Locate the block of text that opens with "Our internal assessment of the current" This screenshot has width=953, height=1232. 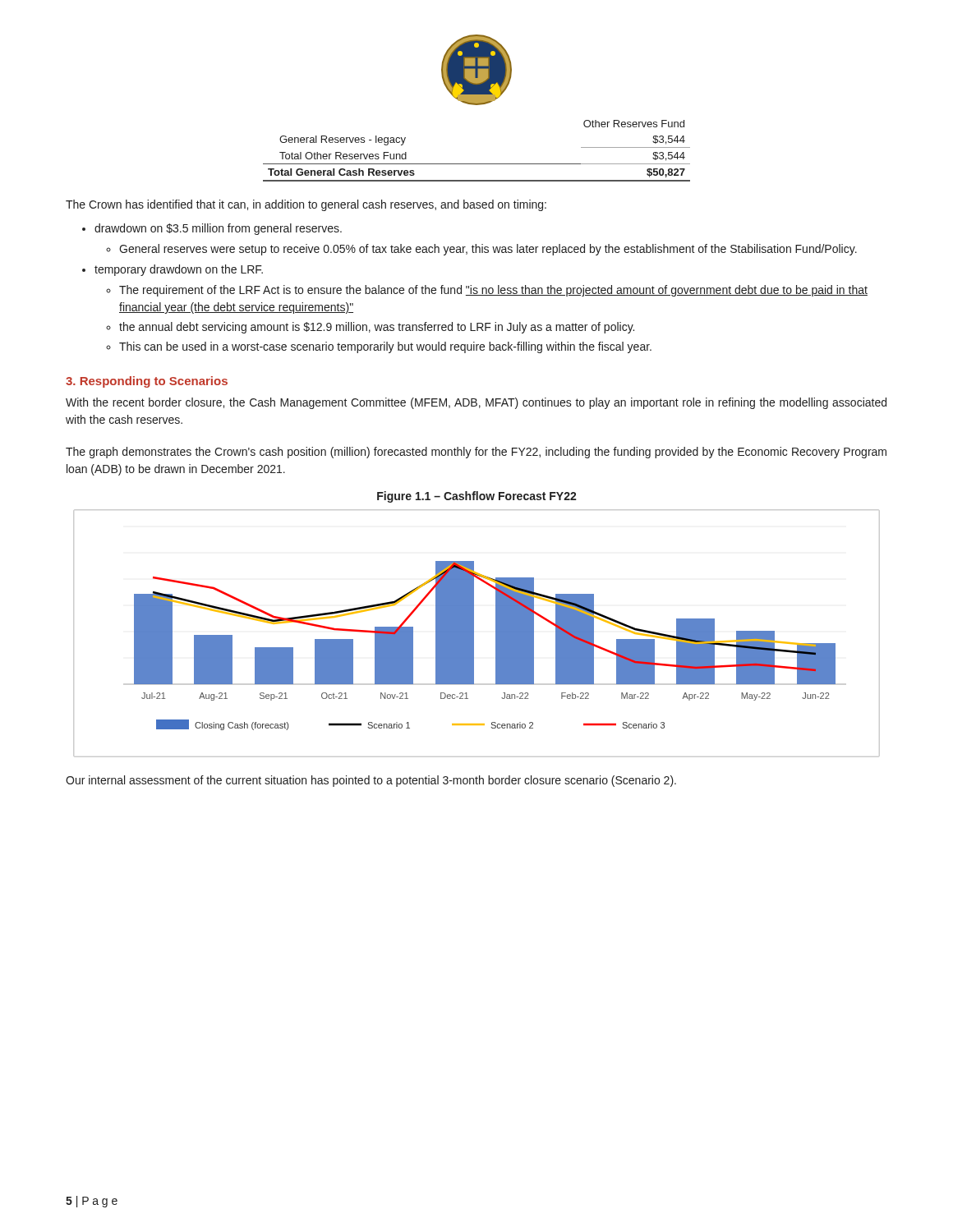(371, 780)
